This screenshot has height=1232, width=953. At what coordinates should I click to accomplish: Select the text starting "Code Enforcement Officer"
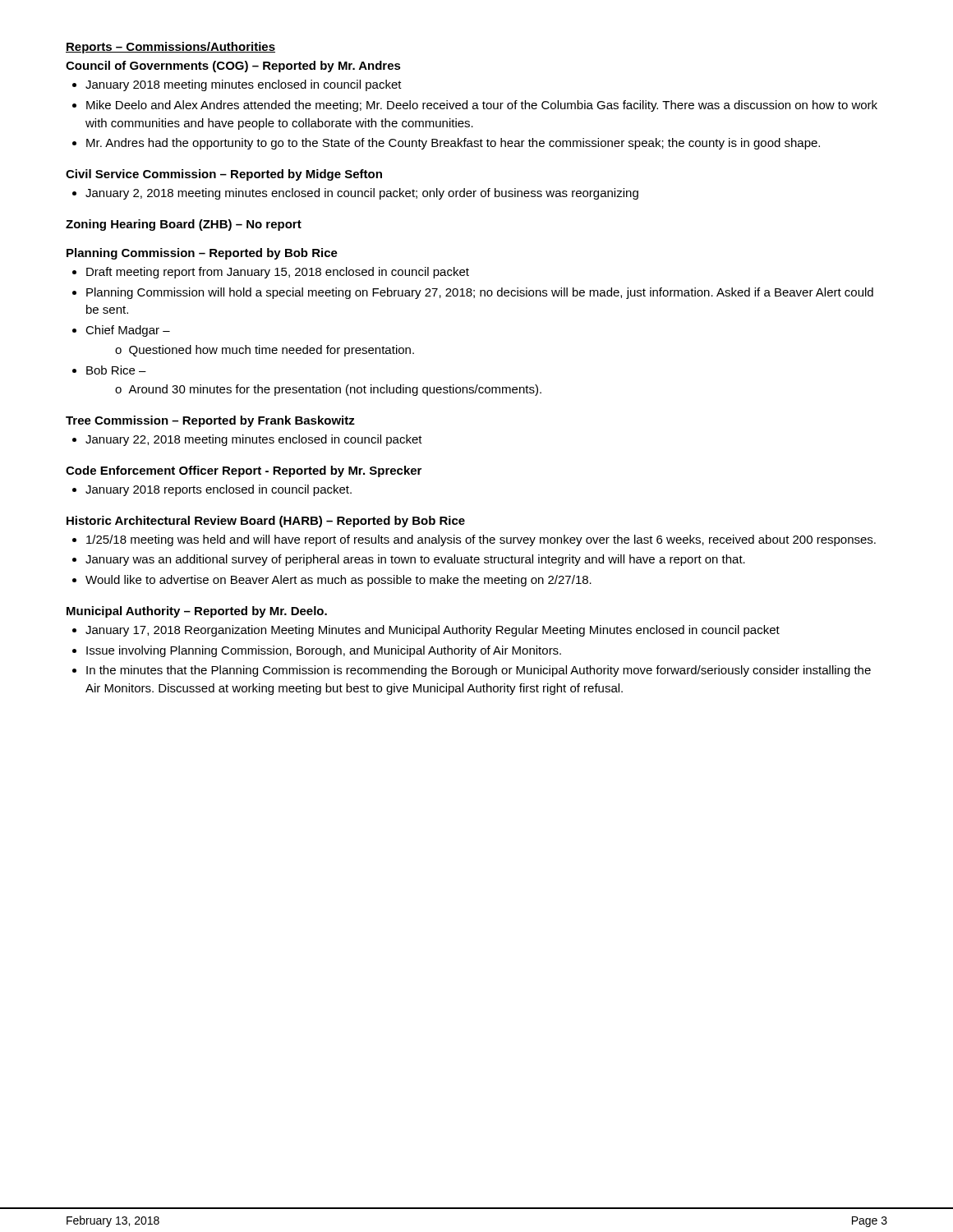244,470
